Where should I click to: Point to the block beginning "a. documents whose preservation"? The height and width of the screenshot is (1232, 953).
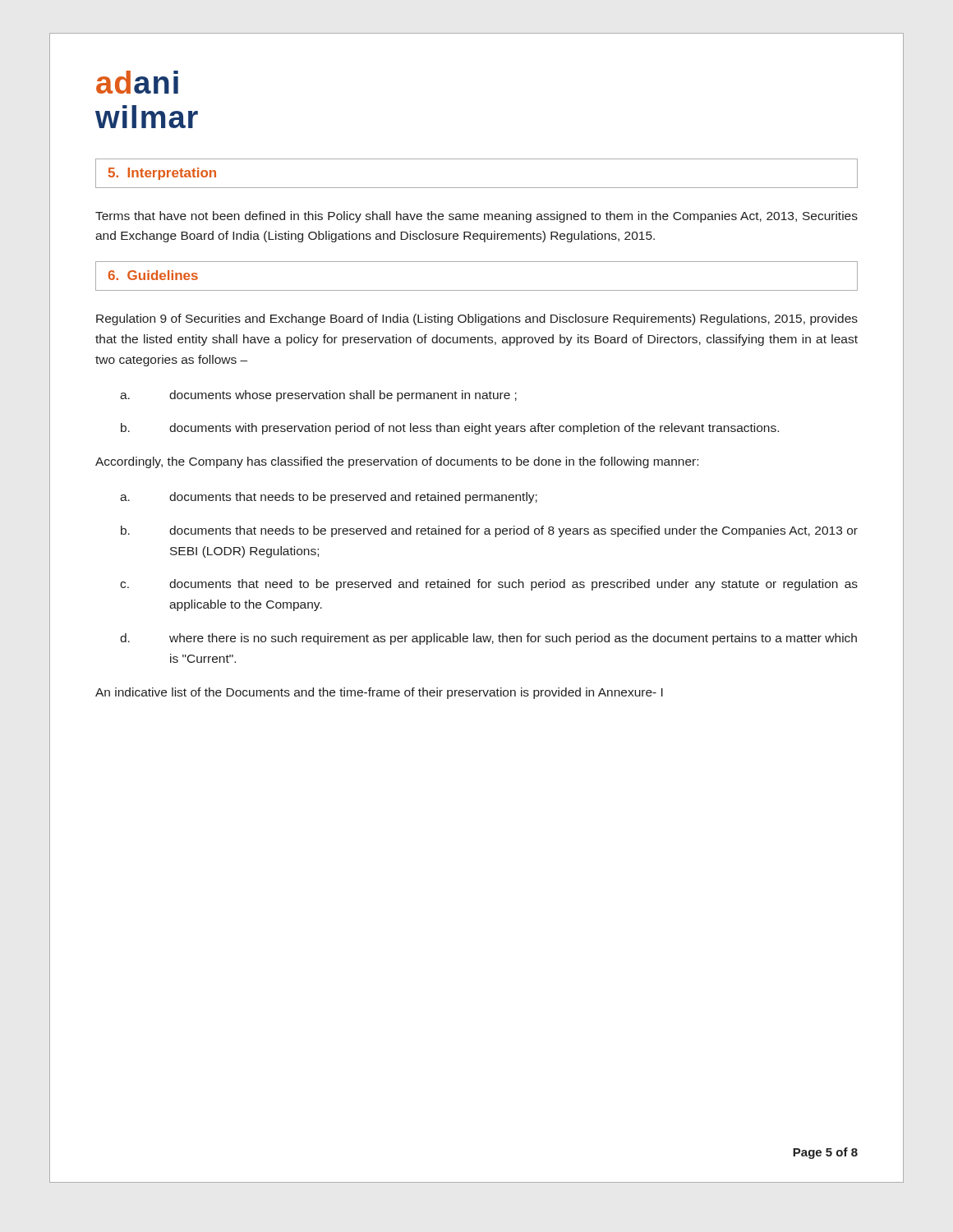tap(476, 395)
